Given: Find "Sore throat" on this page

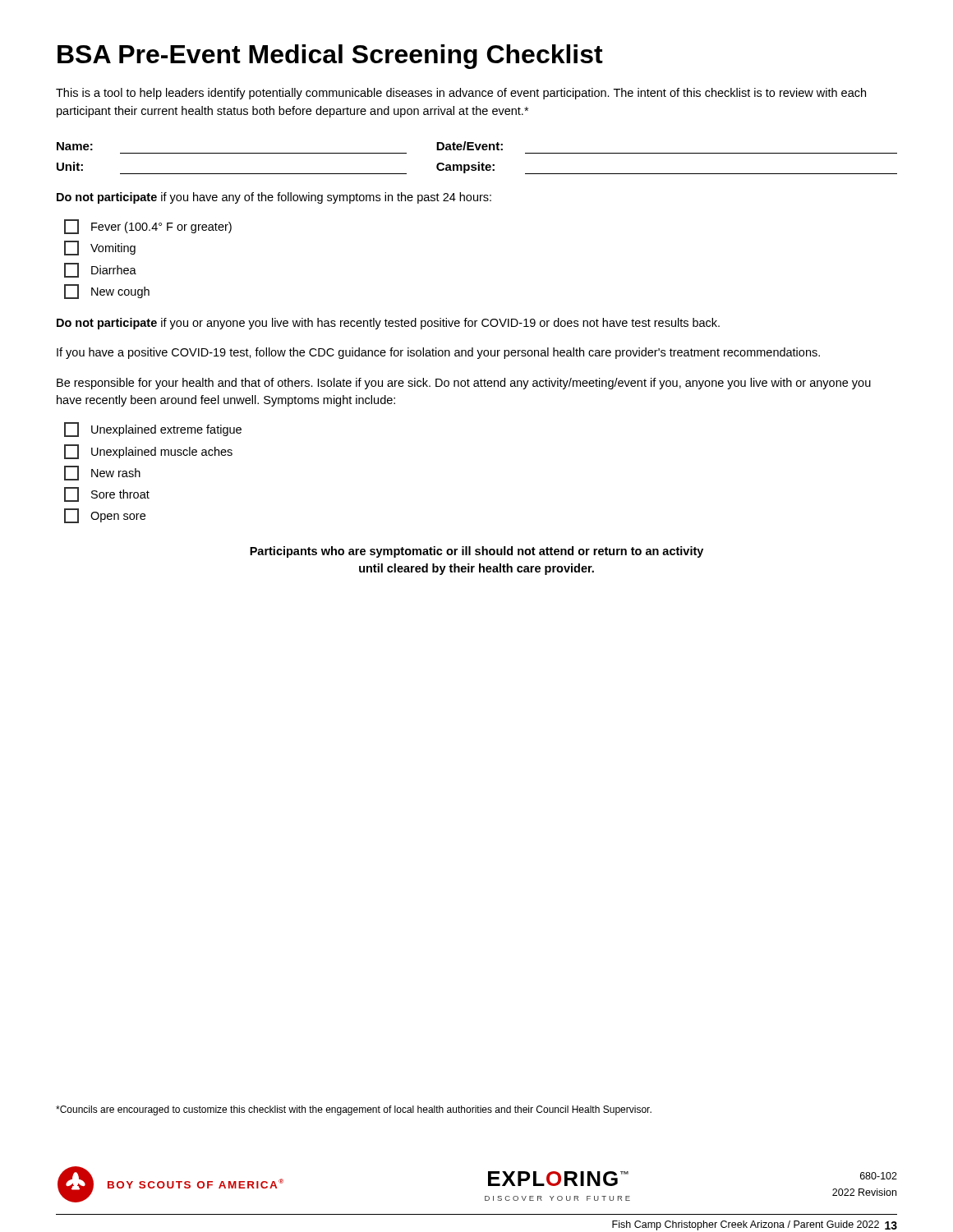Looking at the screenshot, I should [x=107, y=495].
